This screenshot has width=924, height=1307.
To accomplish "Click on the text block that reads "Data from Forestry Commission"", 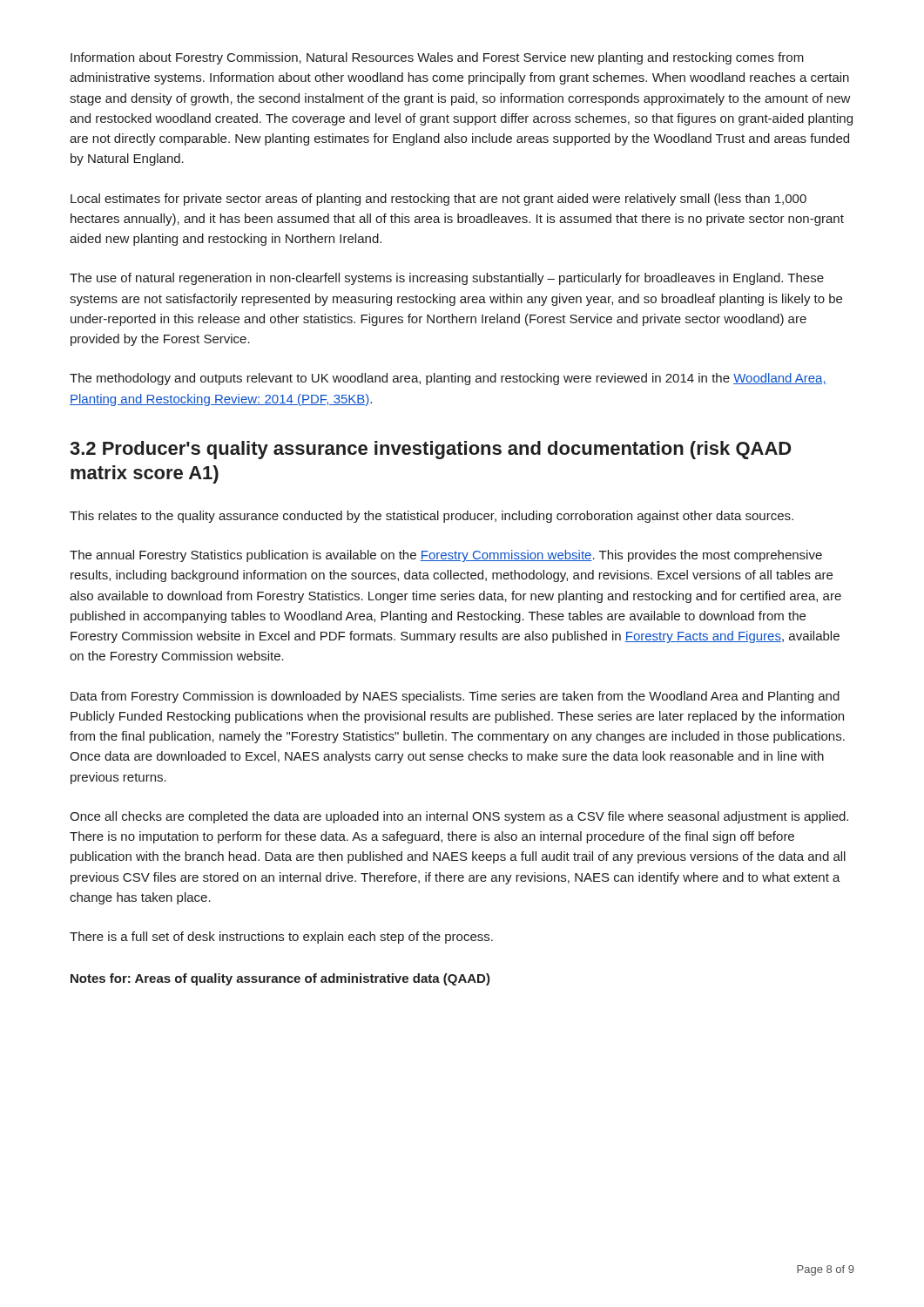I will click(458, 736).
